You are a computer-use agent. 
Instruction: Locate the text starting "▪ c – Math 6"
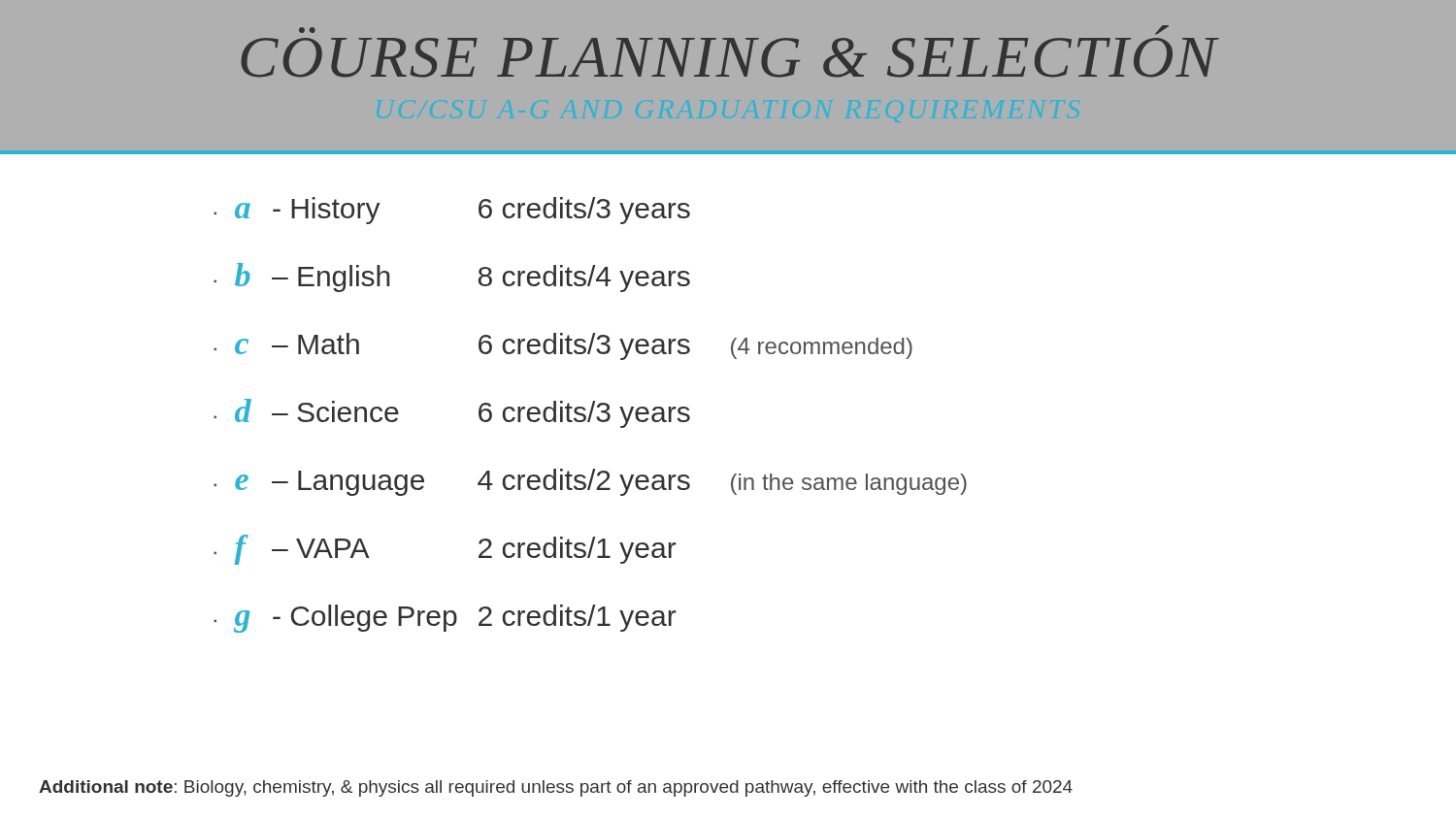pyautogui.click(x=563, y=343)
